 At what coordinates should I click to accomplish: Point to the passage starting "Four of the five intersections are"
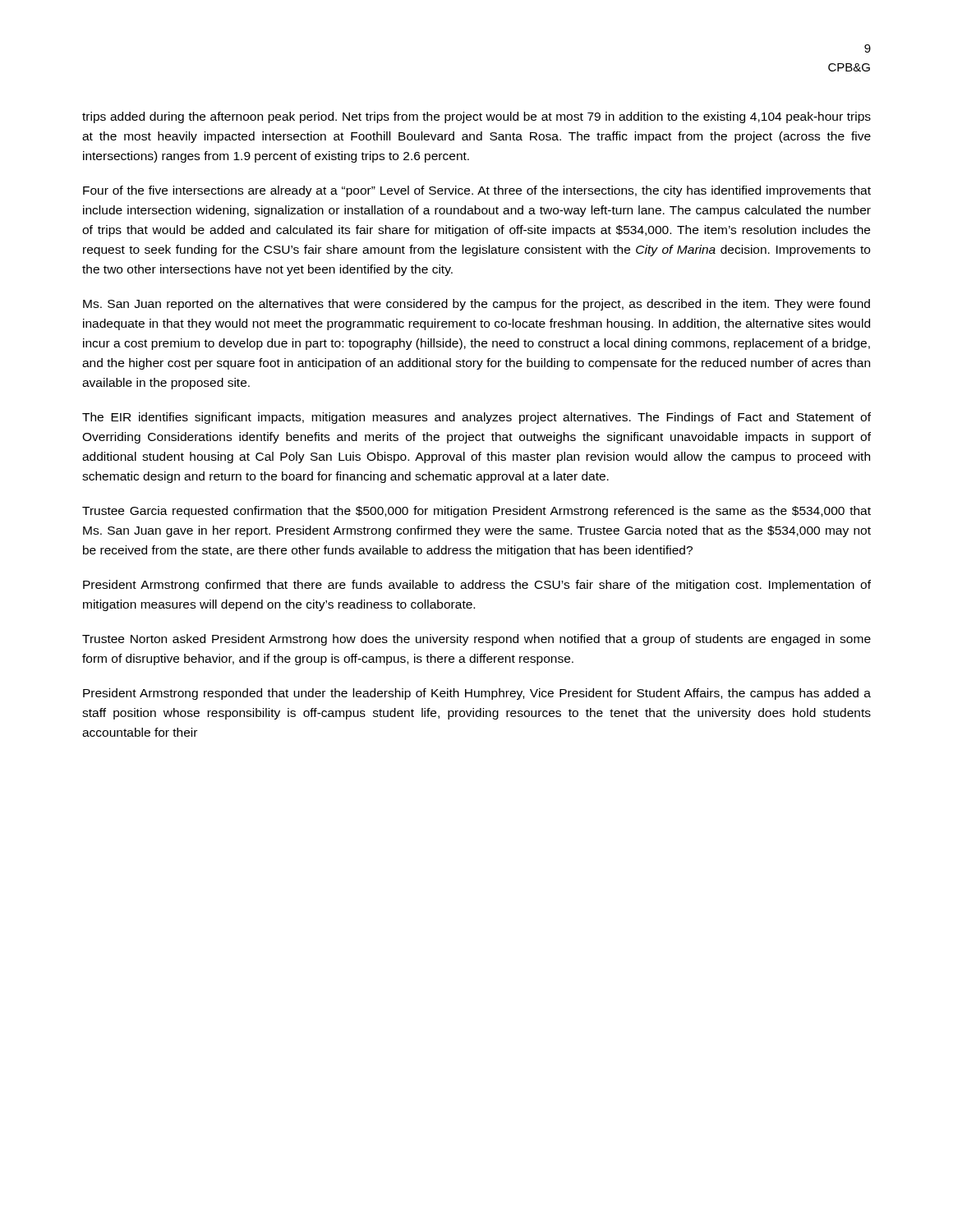(x=476, y=230)
